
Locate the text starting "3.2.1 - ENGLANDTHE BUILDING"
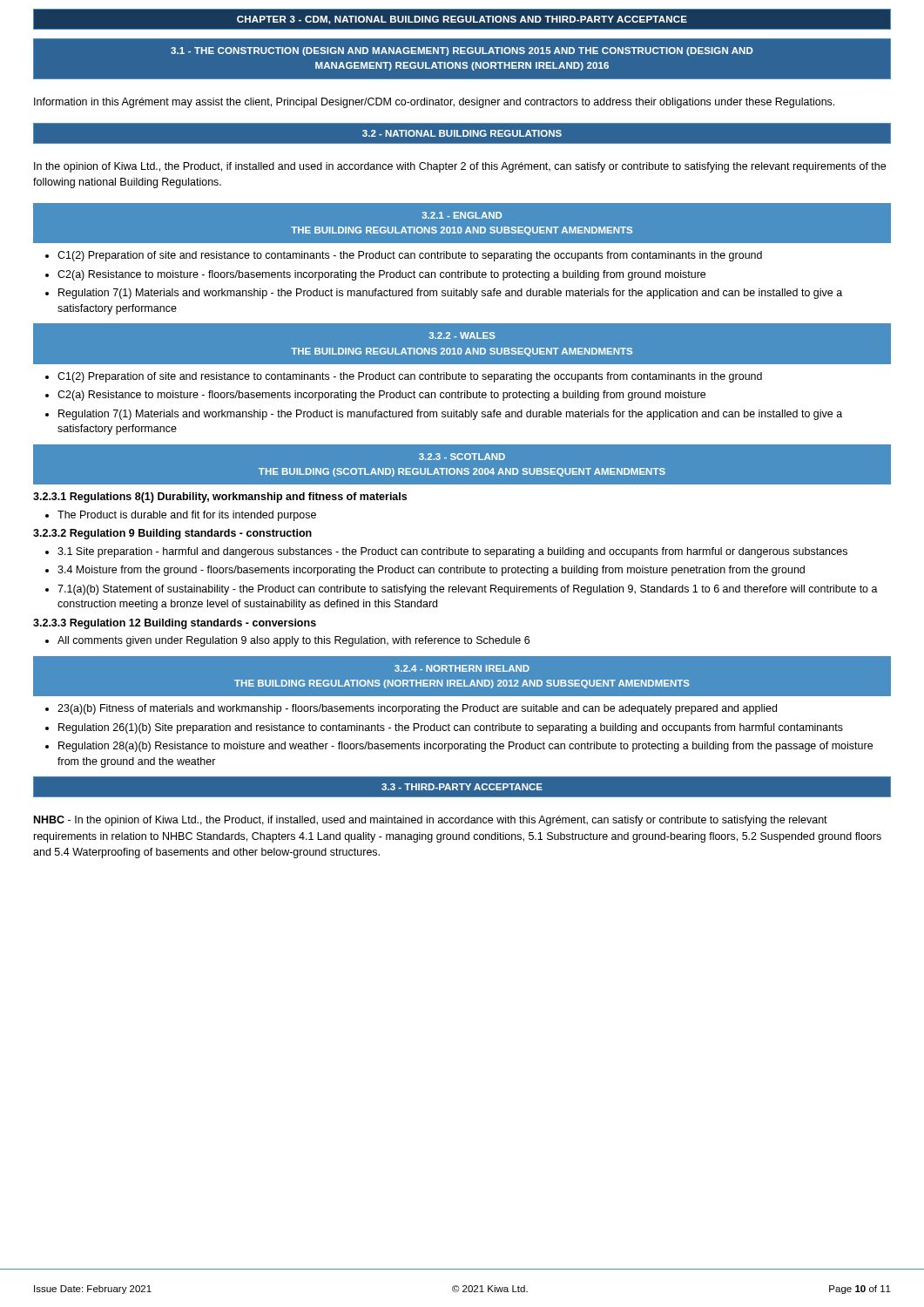click(462, 223)
